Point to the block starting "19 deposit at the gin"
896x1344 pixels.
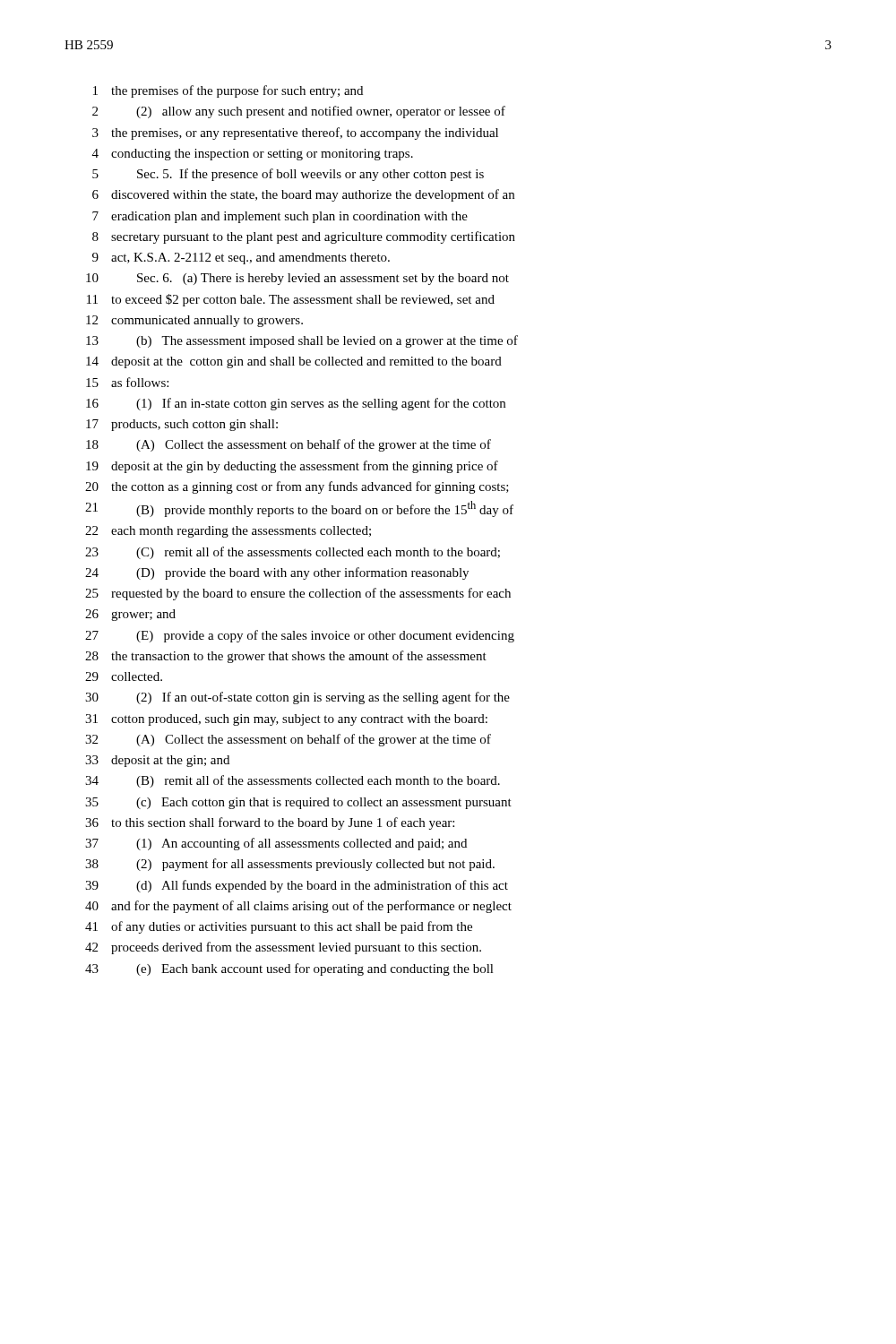[x=448, y=466]
